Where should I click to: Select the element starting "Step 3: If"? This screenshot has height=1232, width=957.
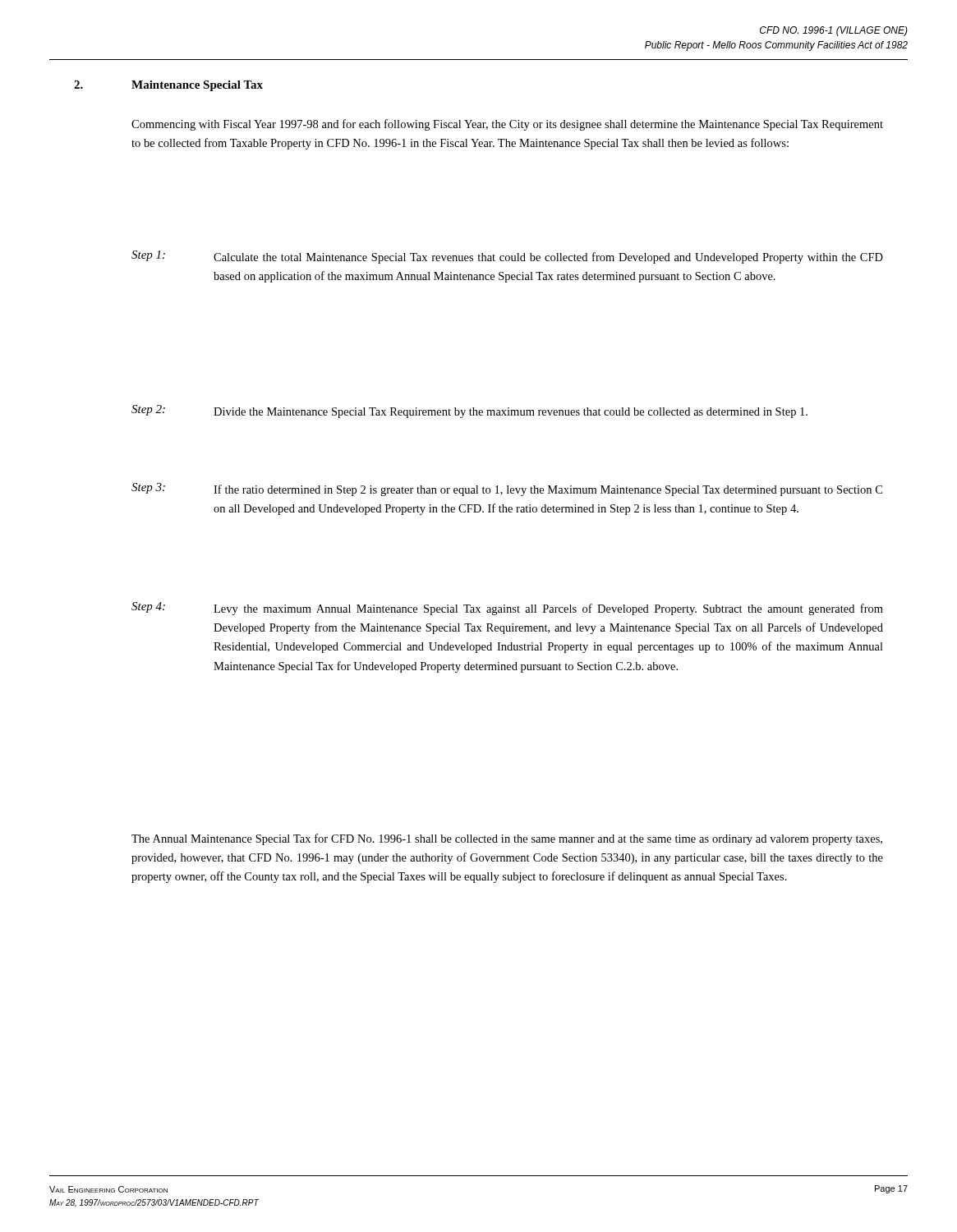(x=507, y=500)
